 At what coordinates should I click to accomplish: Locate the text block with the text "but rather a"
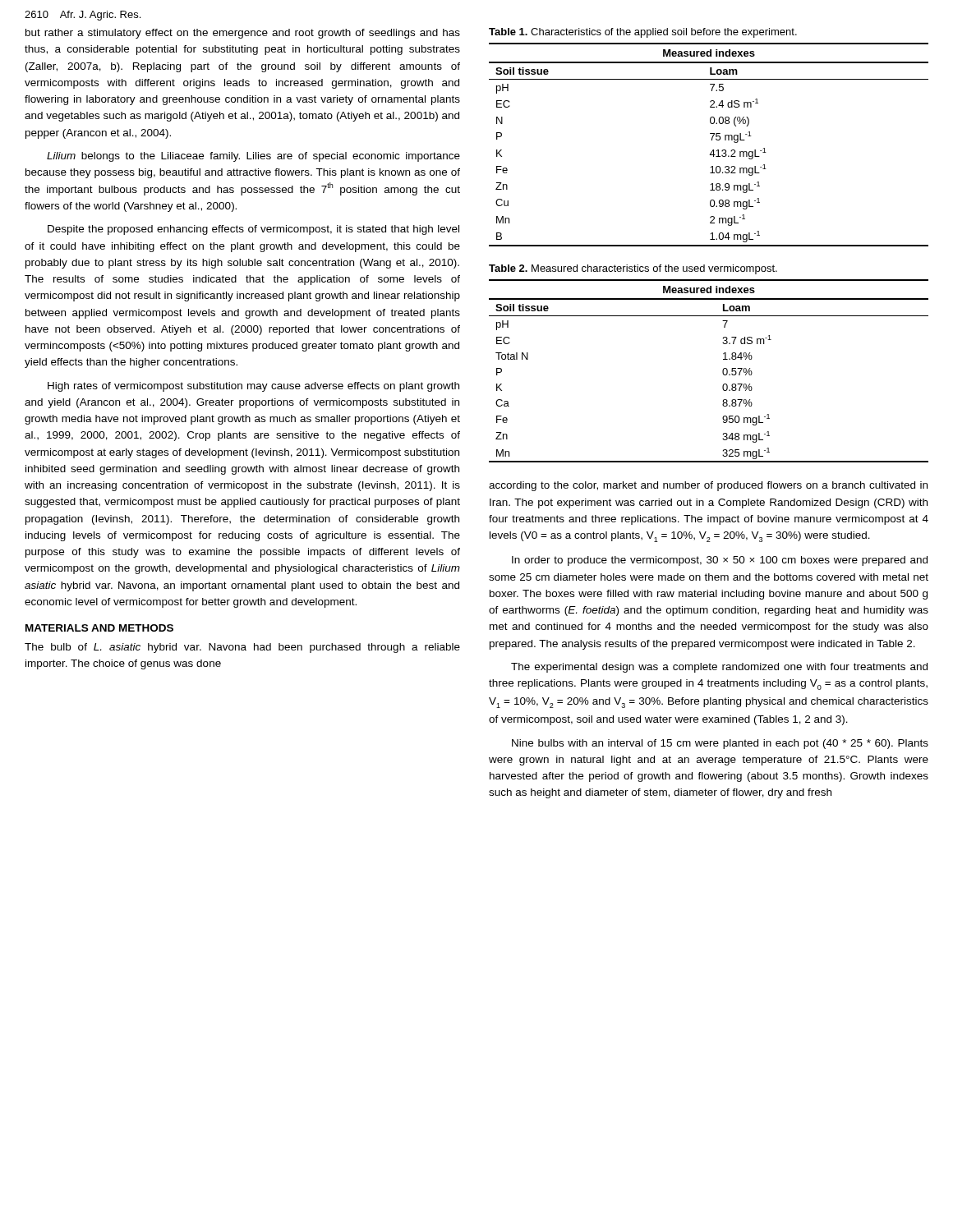pos(242,83)
